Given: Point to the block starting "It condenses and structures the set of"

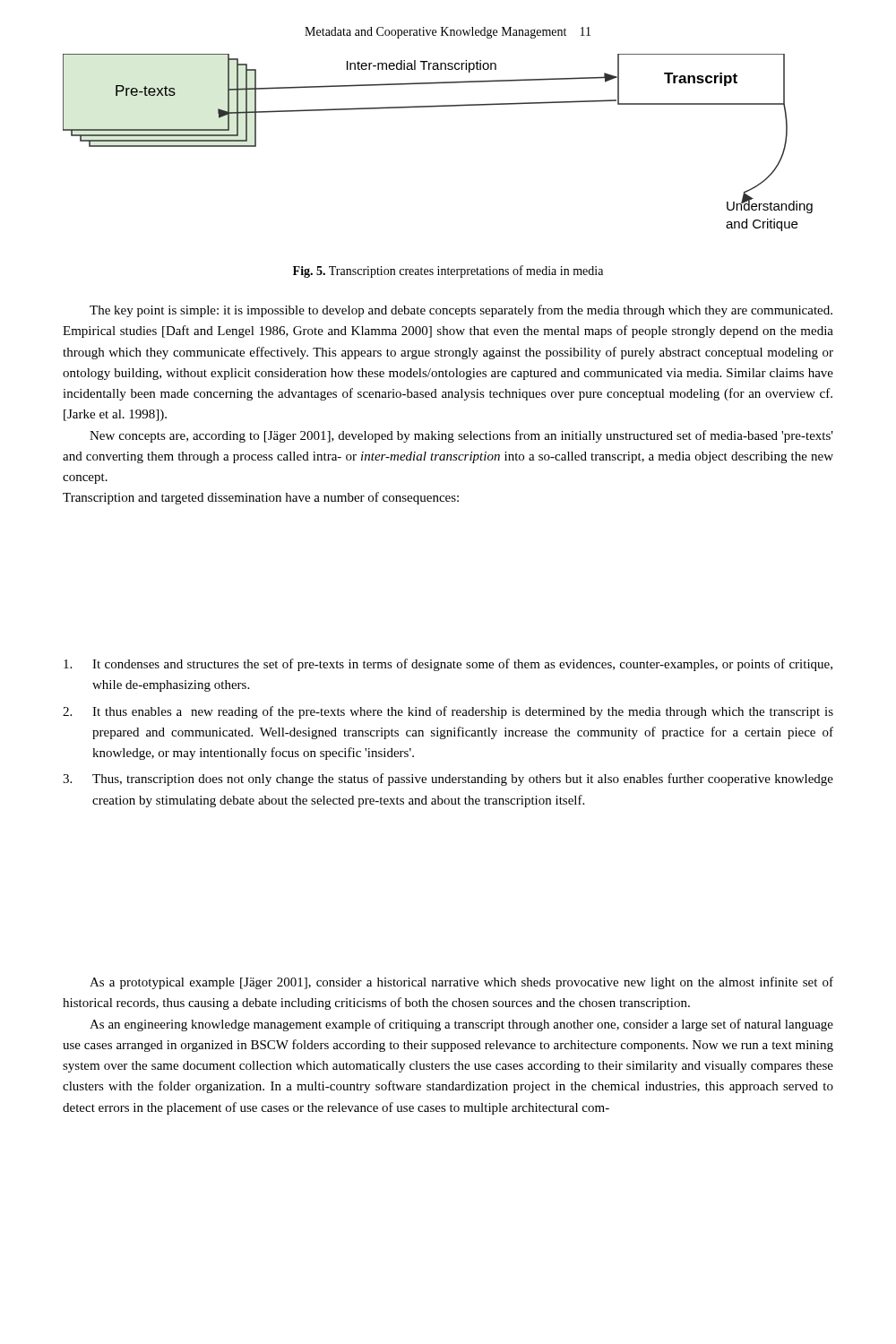Looking at the screenshot, I should [448, 675].
